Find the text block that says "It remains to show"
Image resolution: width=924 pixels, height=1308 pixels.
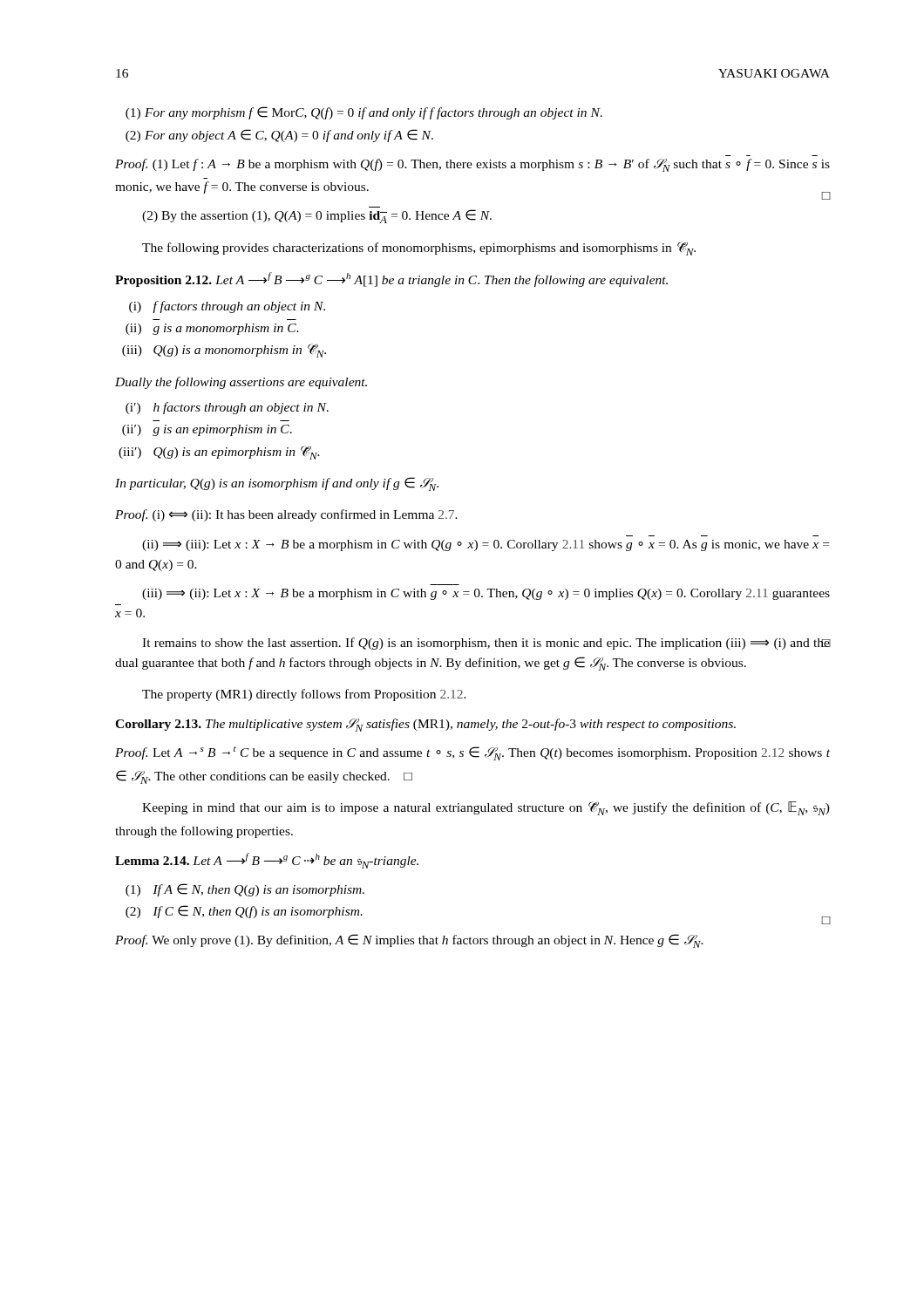[472, 653]
